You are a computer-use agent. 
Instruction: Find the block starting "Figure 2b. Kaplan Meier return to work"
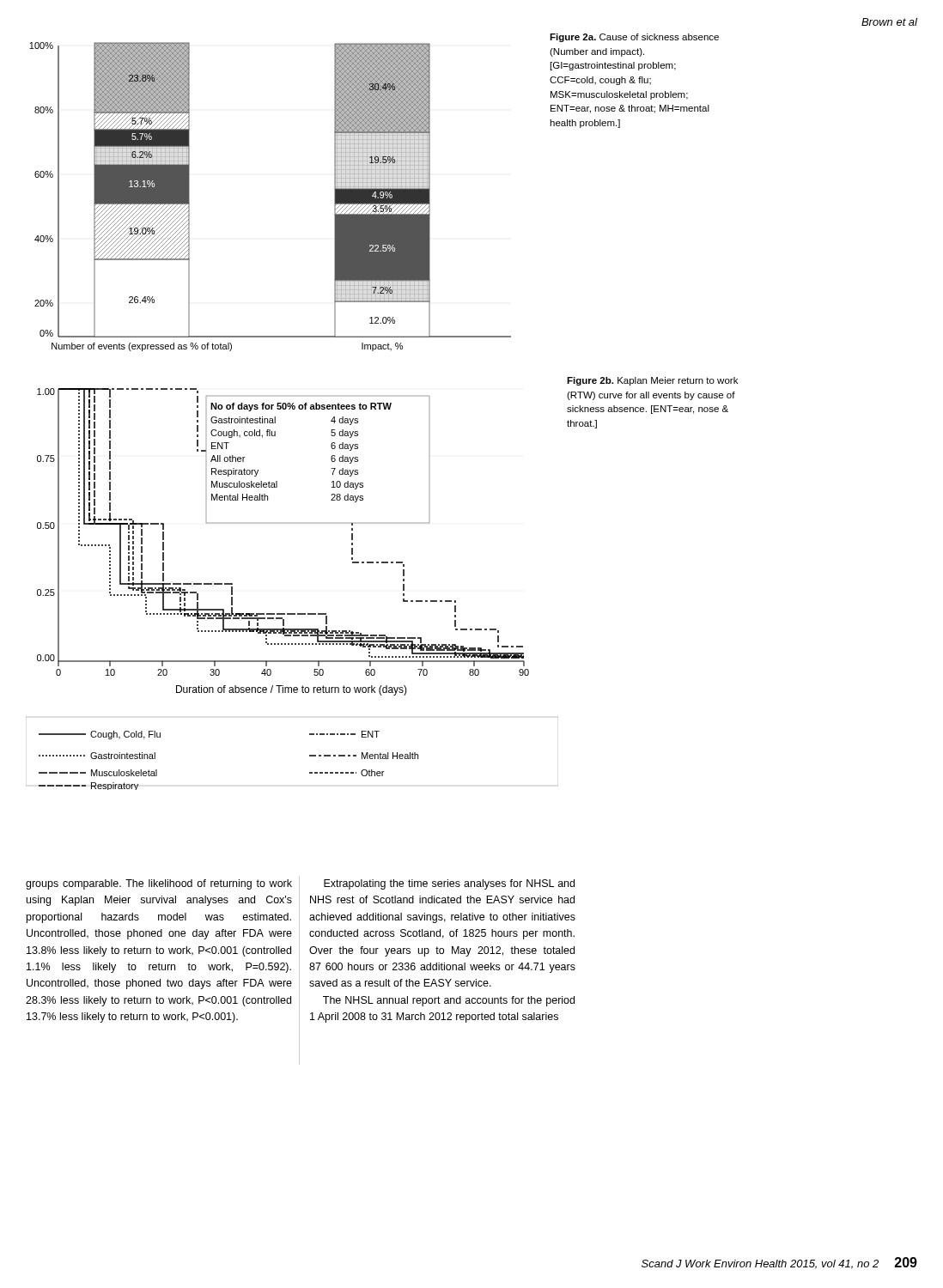tap(652, 402)
